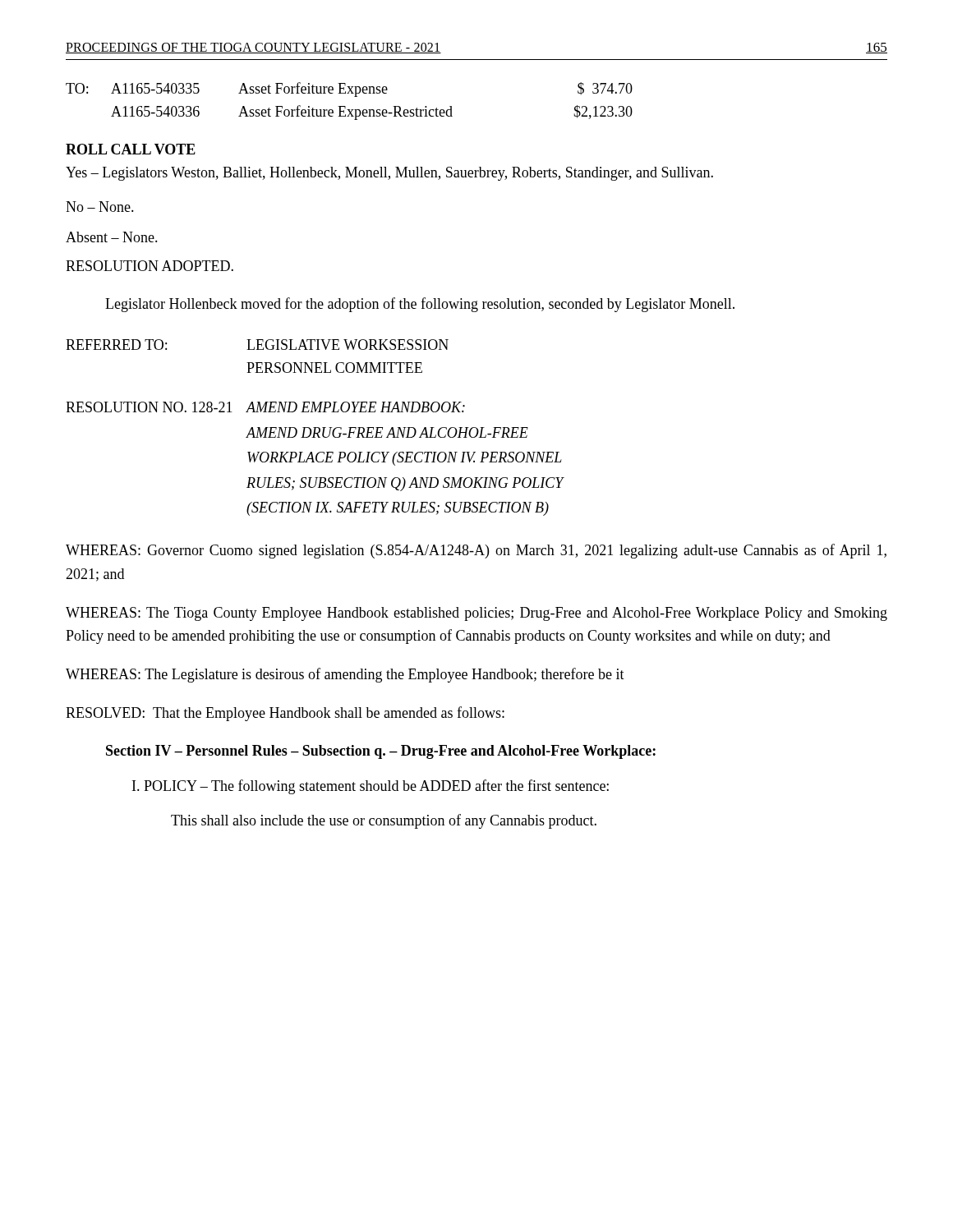
Task: Locate the table with the text "TO: A1165-540335 Asset Forfeiture"
Action: [x=476, y=101]
